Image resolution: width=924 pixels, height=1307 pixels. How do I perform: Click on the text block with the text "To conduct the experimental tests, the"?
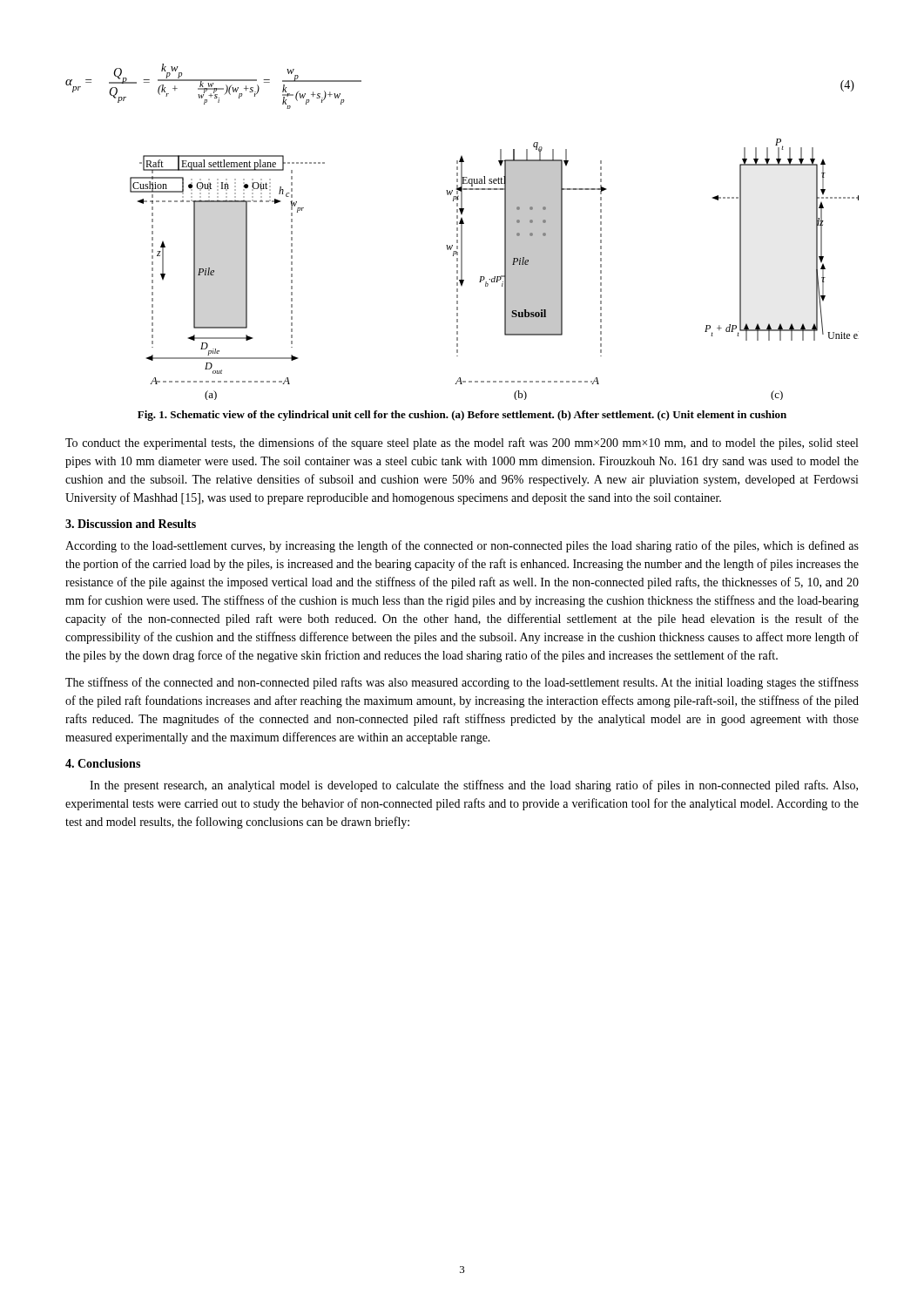pos(462,470)
